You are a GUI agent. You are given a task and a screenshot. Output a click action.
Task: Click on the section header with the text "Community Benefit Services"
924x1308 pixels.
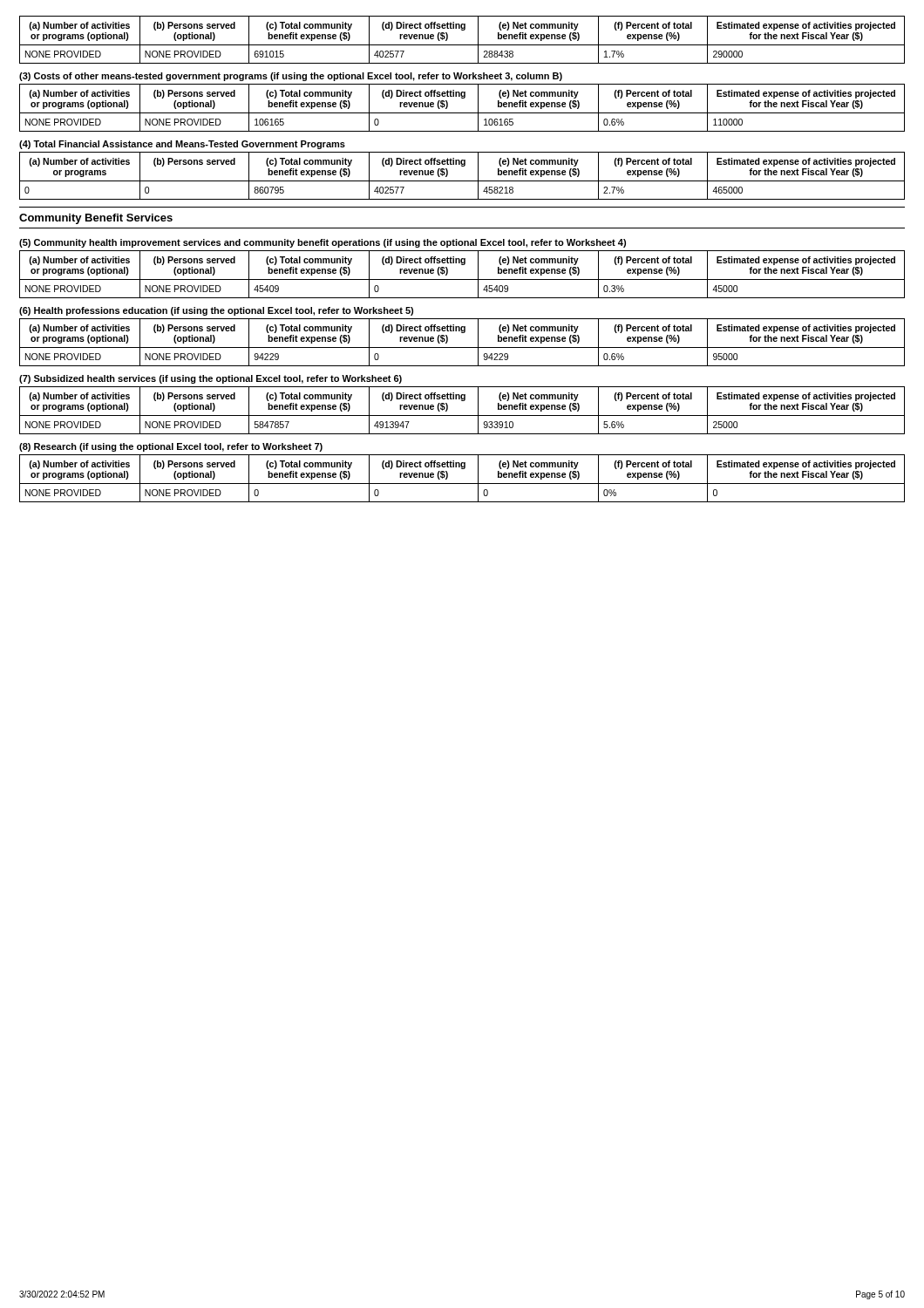point(96,218)
